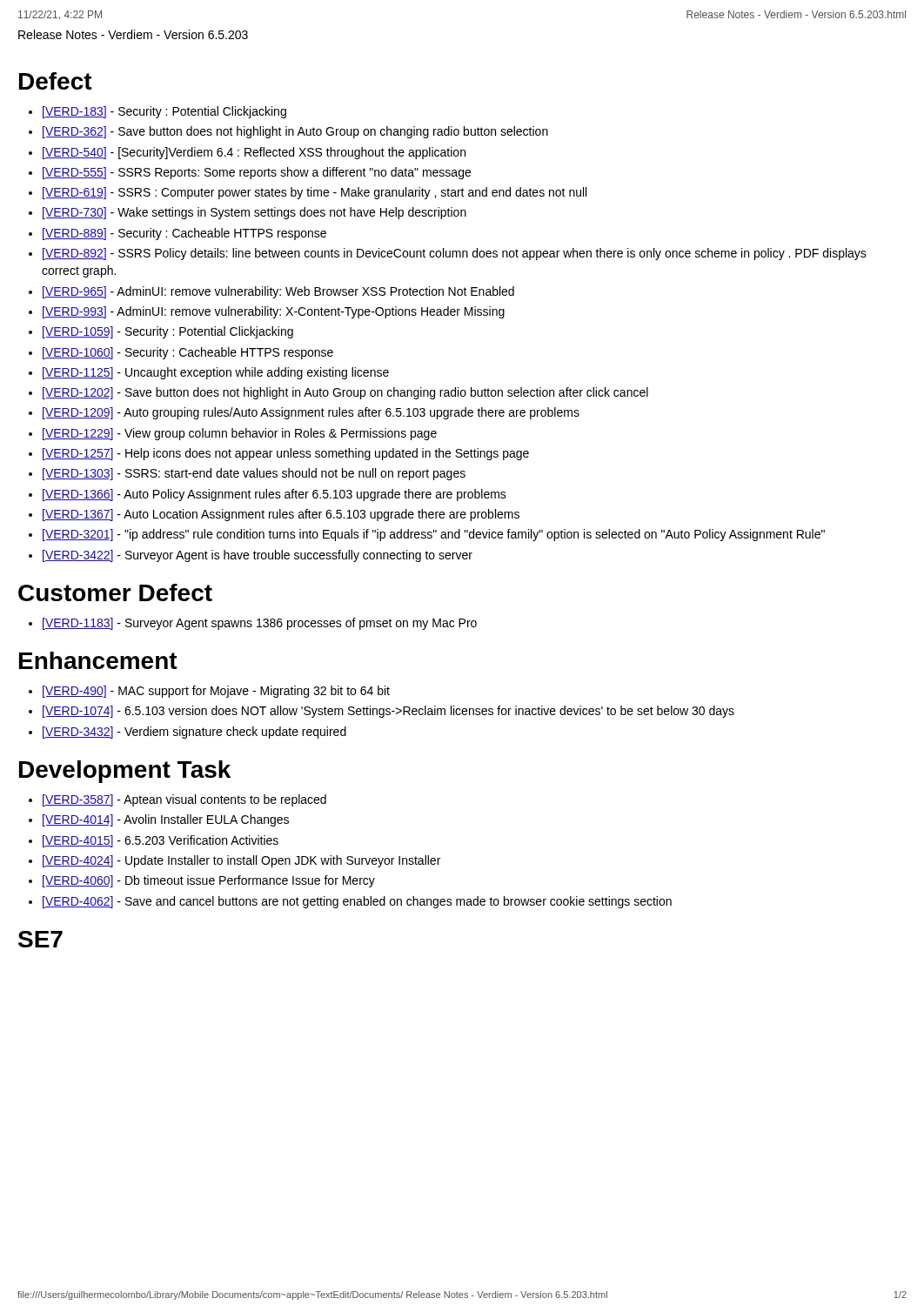Find the passage starting "[VERD-993] - AdminUI: remove vulnerability:"
This screenshot has width=924, height=1305.
coord(273,311)
